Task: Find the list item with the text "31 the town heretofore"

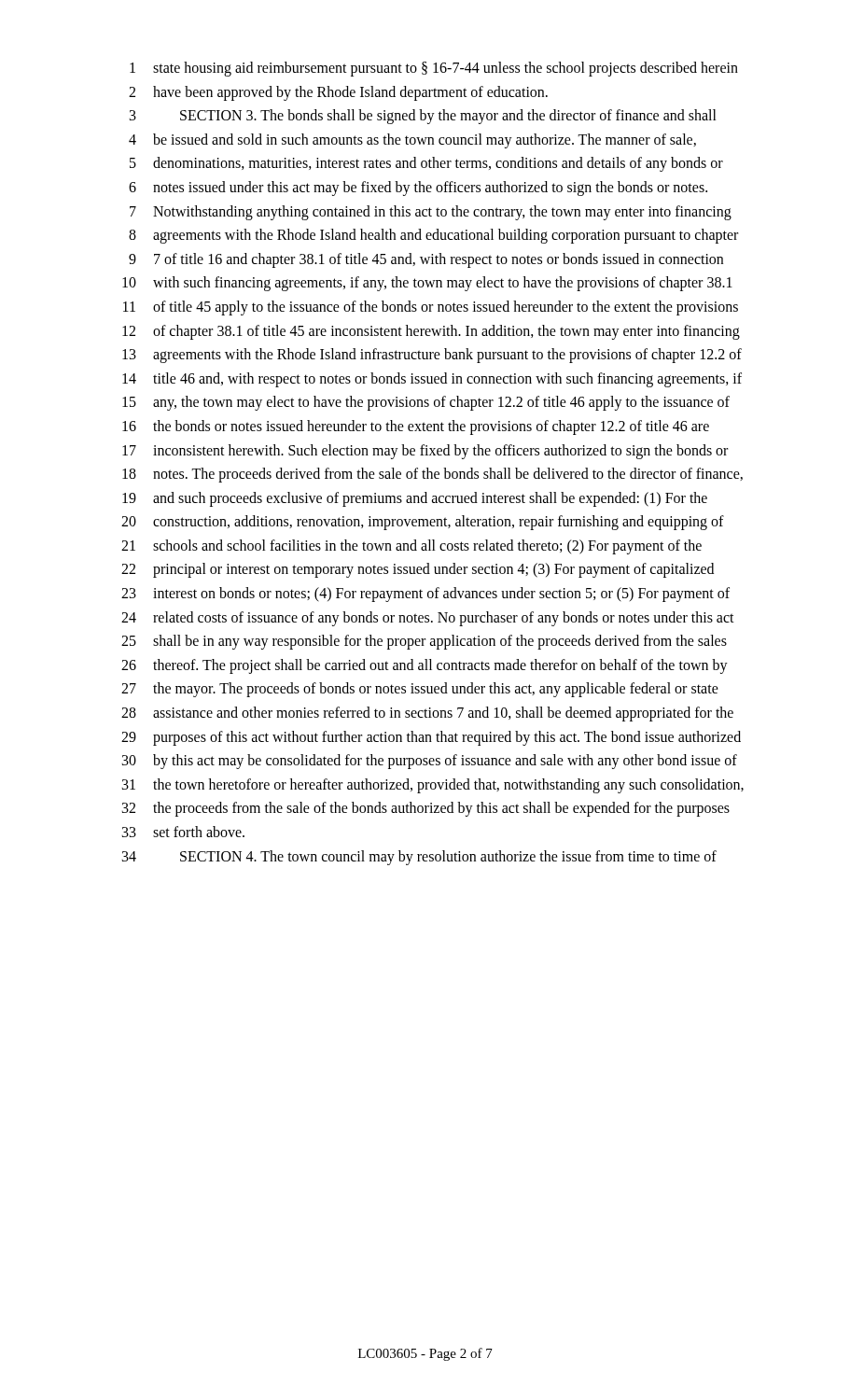Action: coord(425,785)
